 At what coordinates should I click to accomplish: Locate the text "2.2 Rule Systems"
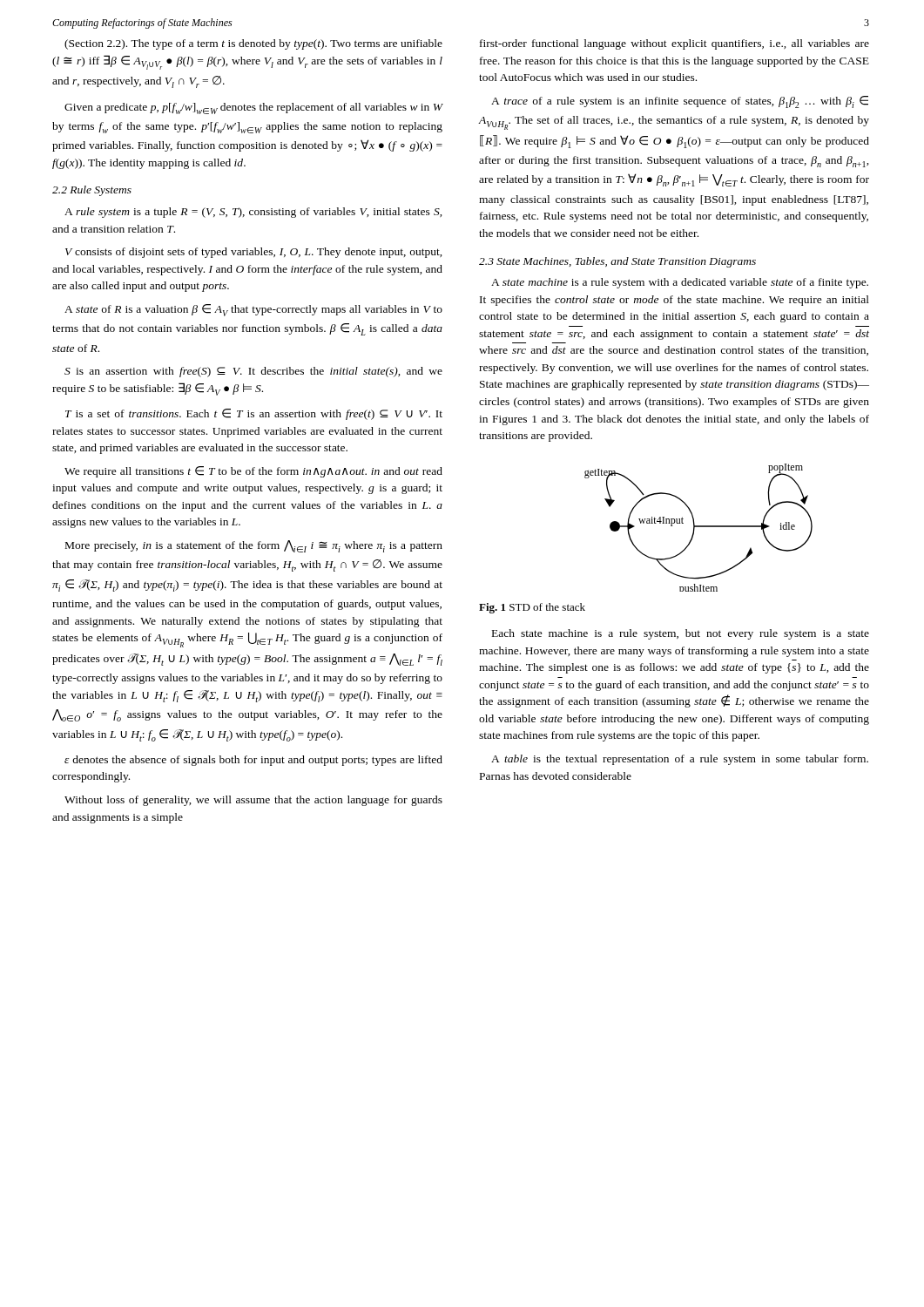(92, 190)
